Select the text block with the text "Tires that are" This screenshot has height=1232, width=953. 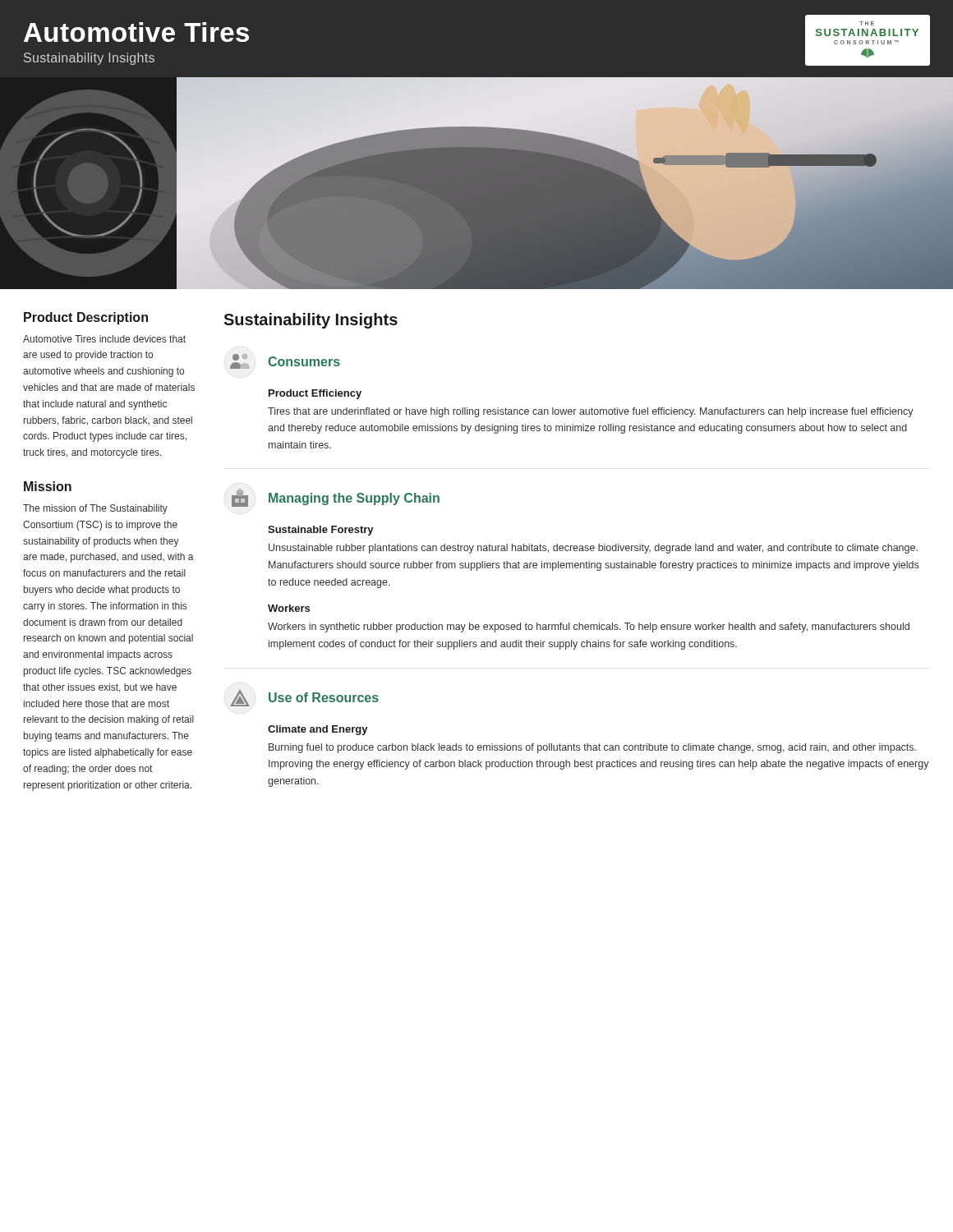(x=590, y=428)
